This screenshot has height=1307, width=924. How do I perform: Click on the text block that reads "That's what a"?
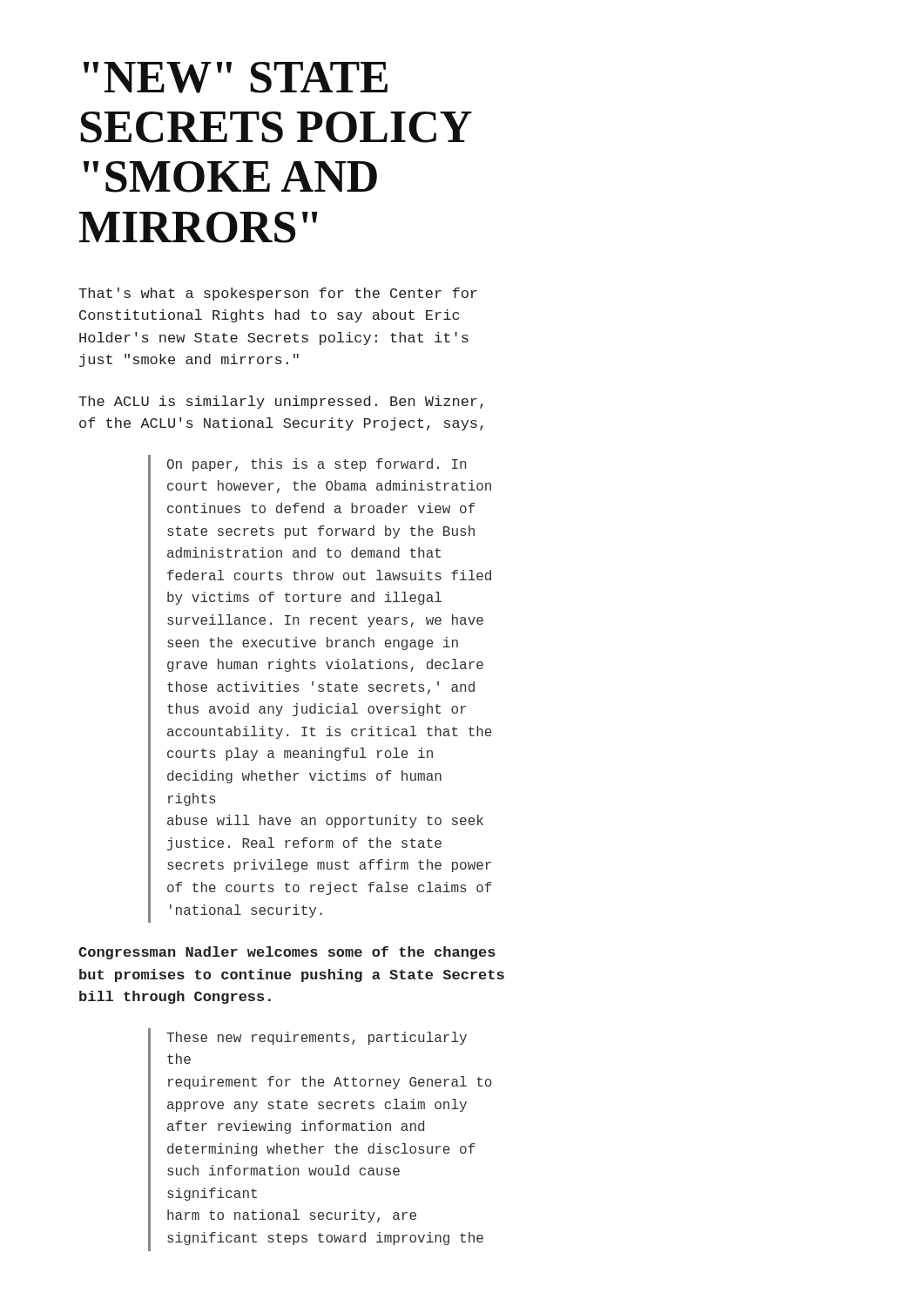coord(278,327)
